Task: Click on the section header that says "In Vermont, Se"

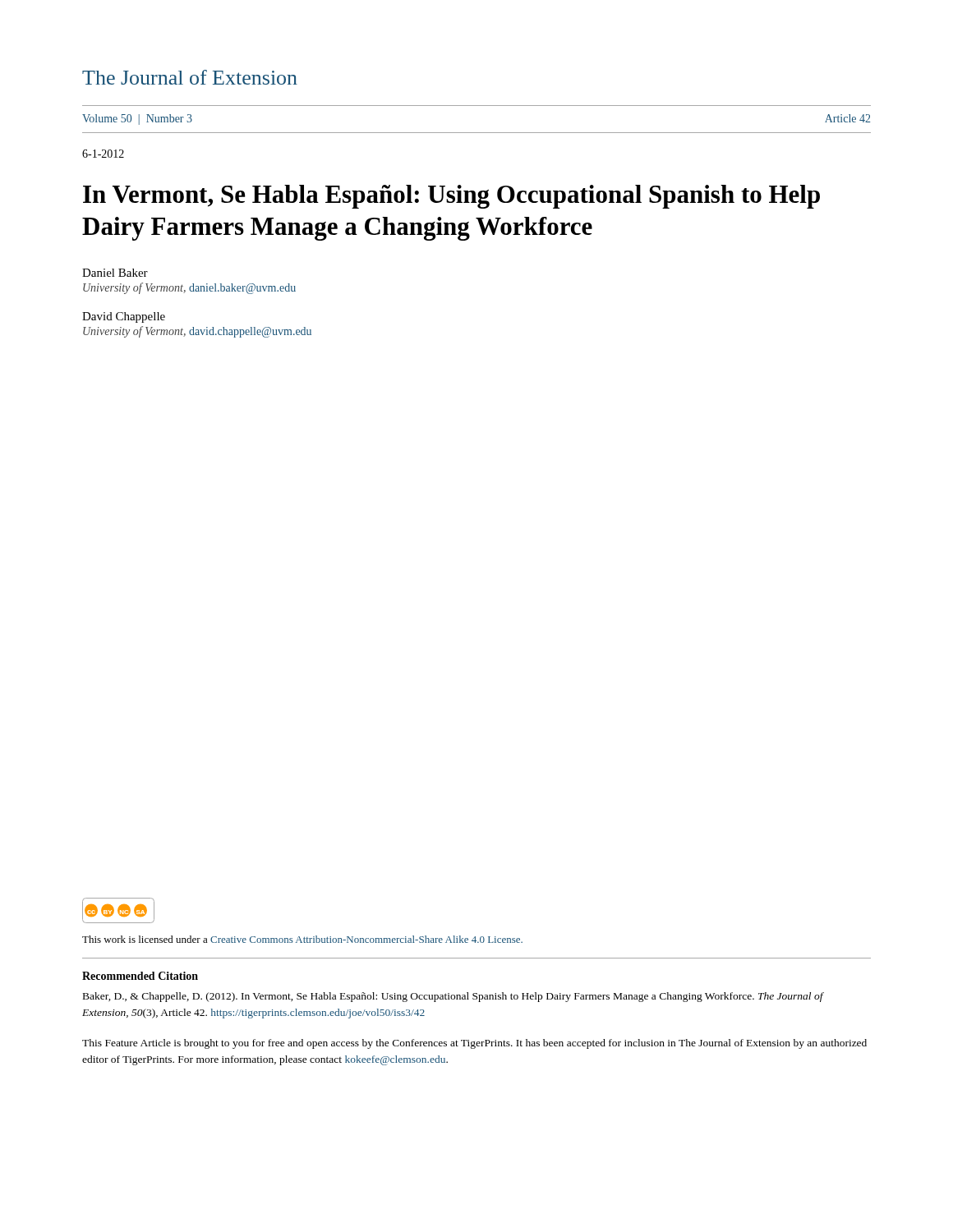Action: click(452, 210)
